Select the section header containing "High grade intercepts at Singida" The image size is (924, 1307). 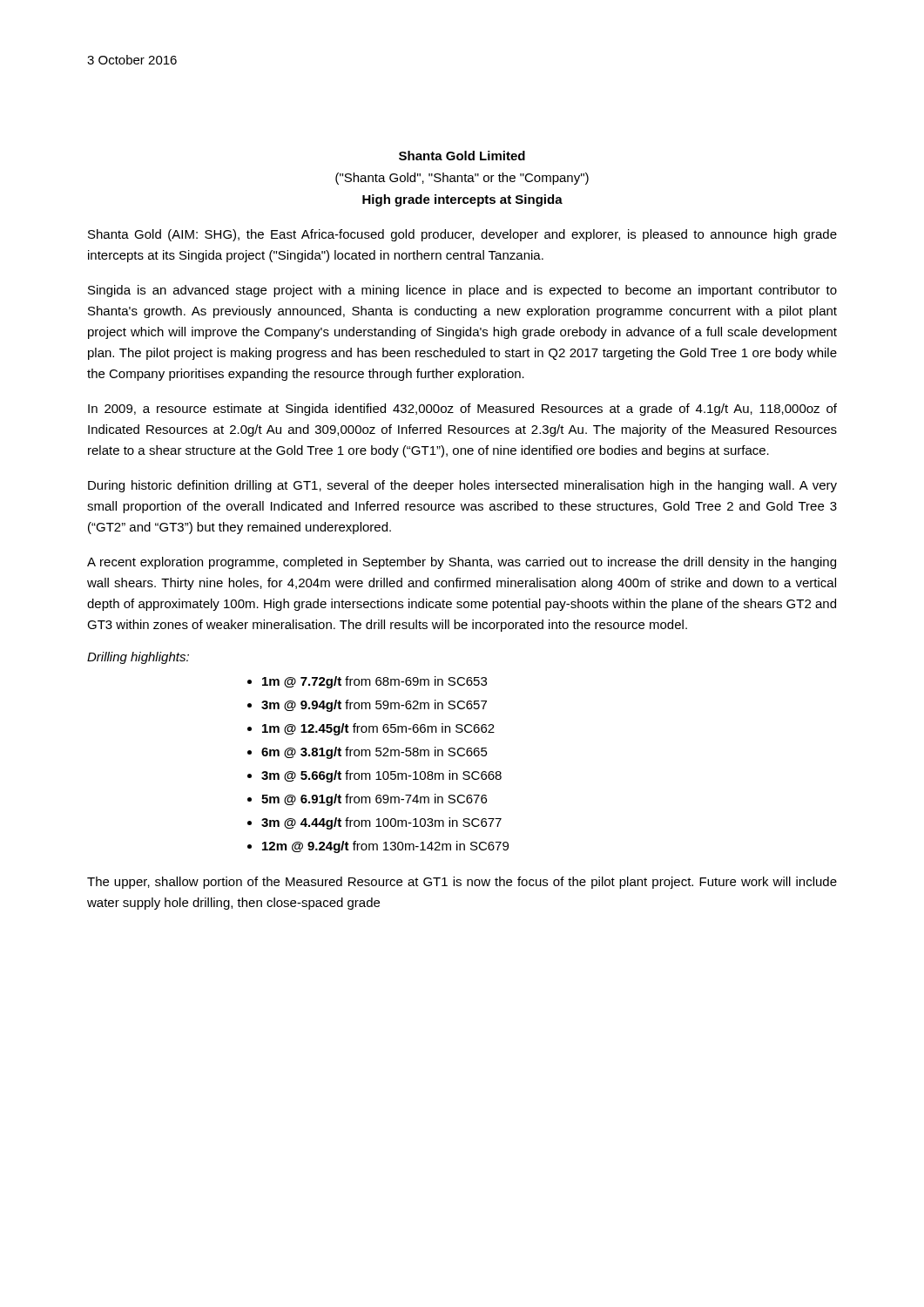click(462, 199)
